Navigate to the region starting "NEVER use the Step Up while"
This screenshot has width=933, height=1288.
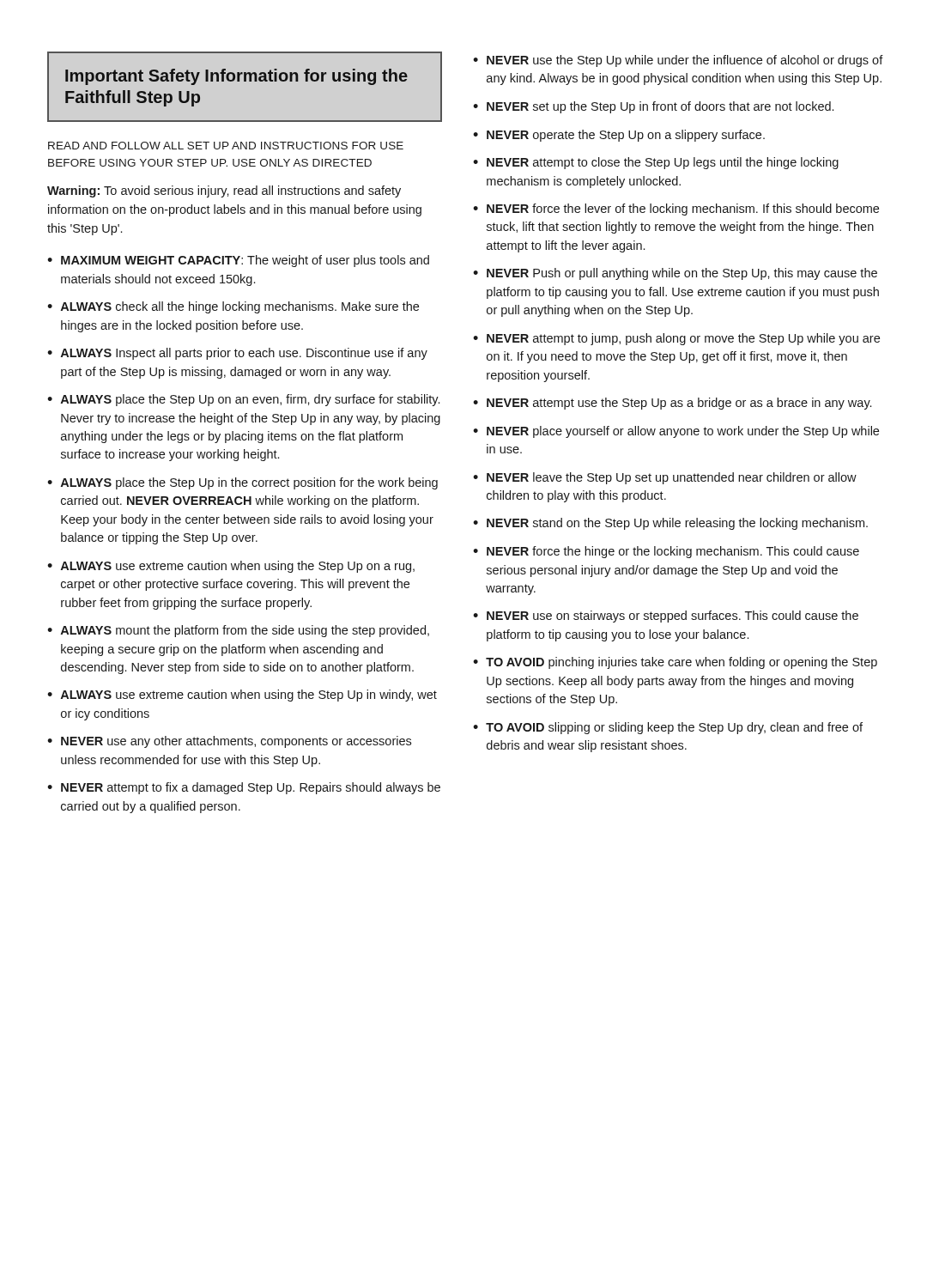[679, 70]
